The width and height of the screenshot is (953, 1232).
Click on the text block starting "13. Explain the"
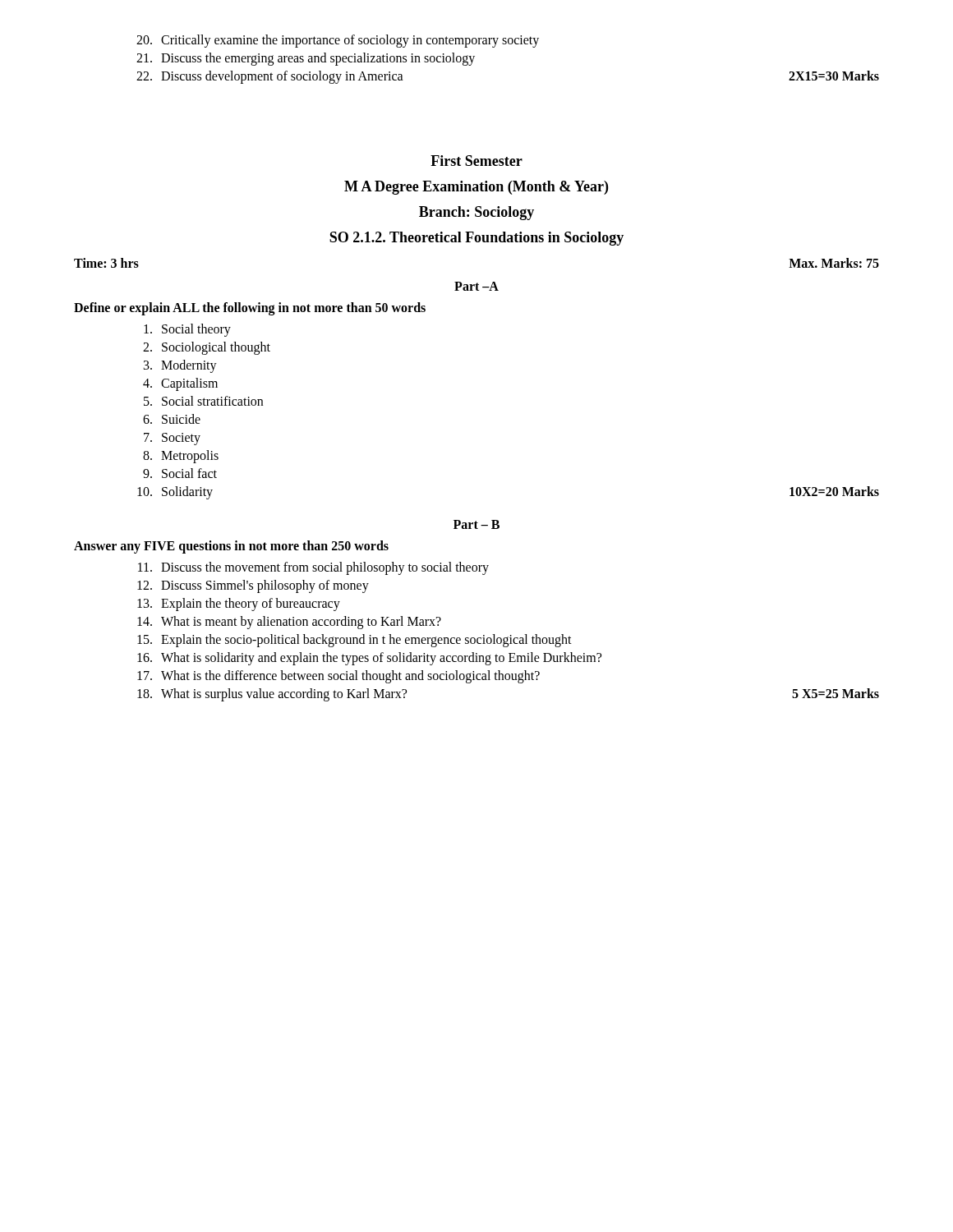pyautogui.click(x=232, y=604)
